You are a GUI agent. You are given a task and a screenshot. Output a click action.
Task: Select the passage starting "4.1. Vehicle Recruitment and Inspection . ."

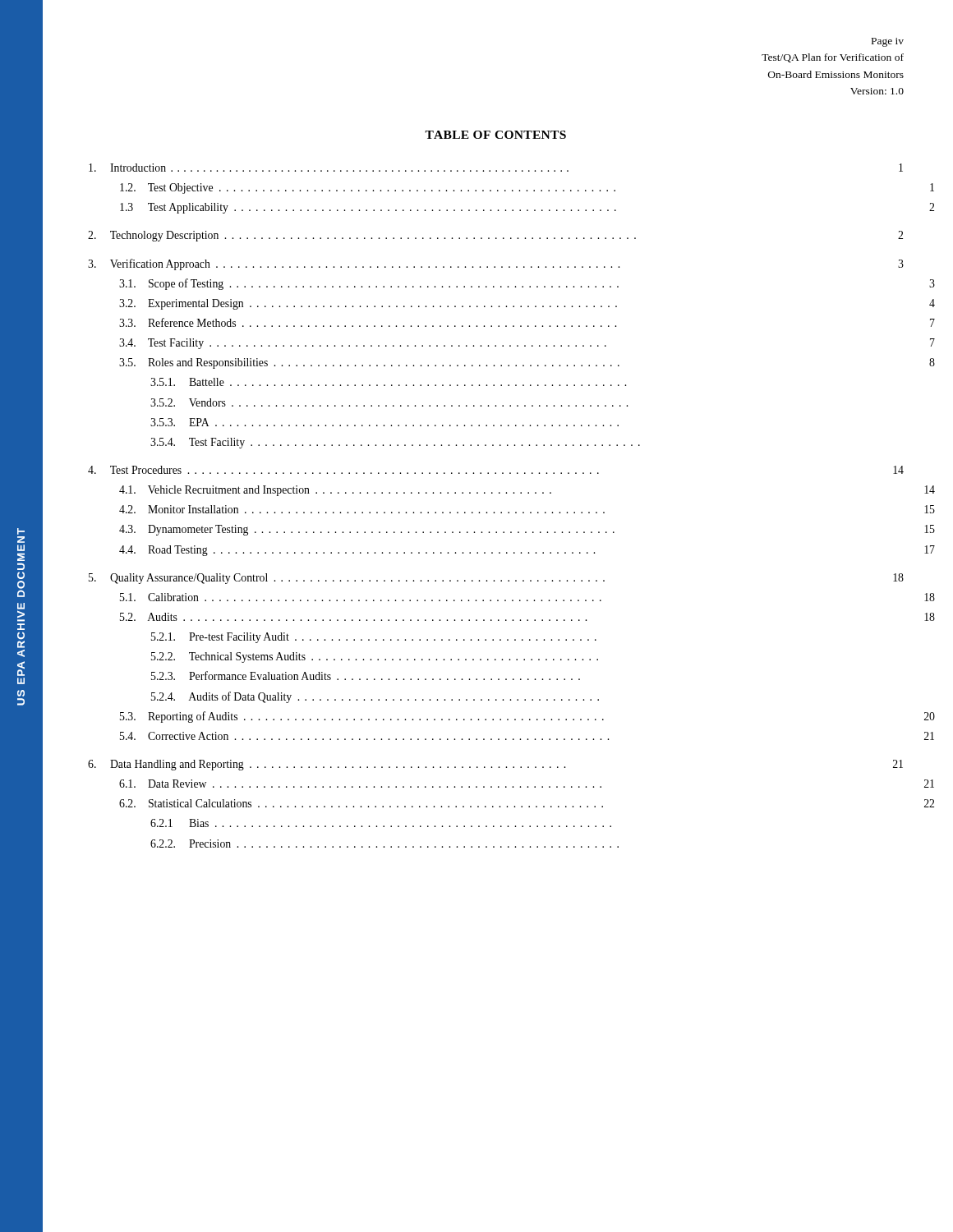527,491
